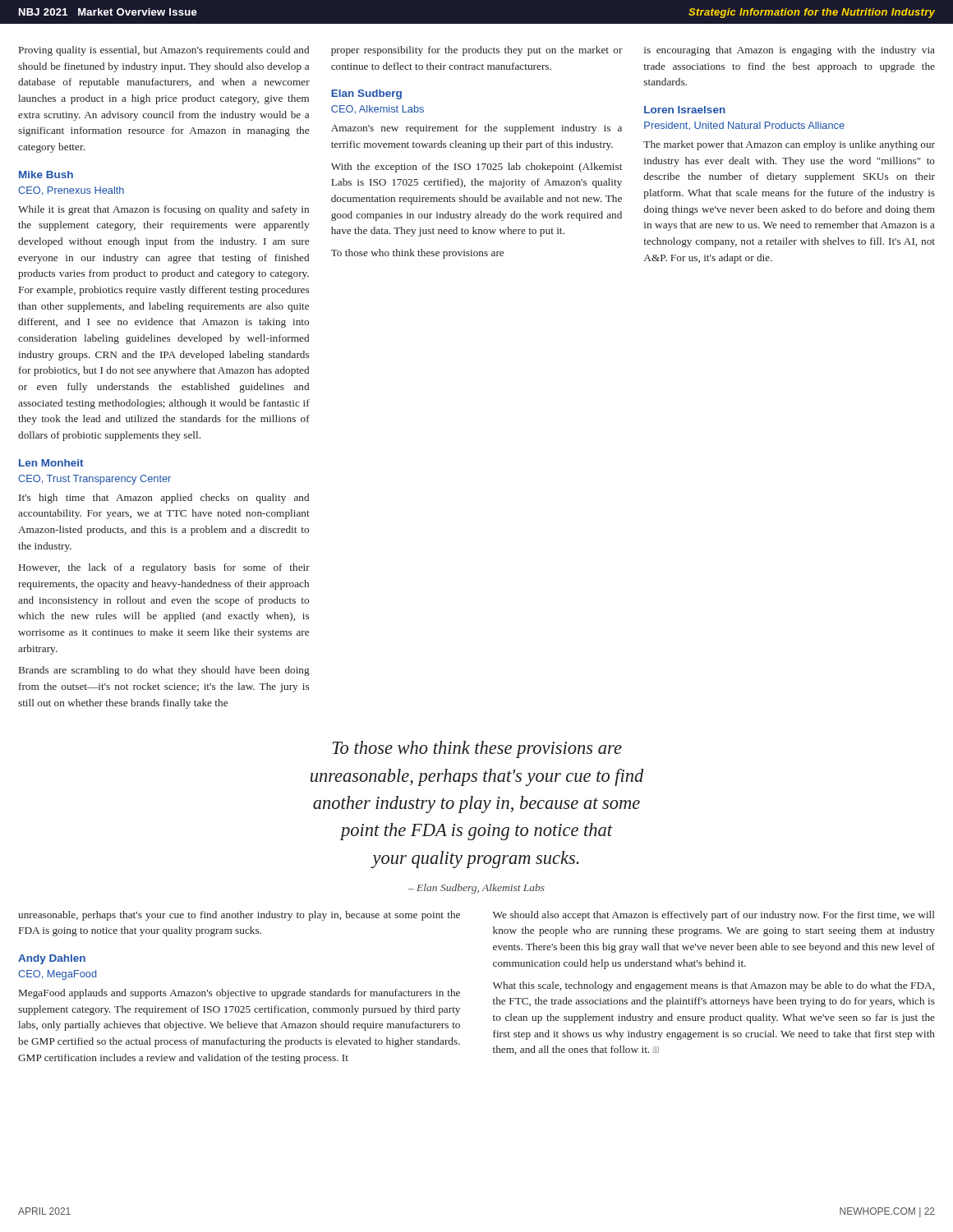Screen dimensions: 1232x953
Task: Locate the region starting "MegaFood applauds and supports"
Action: [239, 1025]
